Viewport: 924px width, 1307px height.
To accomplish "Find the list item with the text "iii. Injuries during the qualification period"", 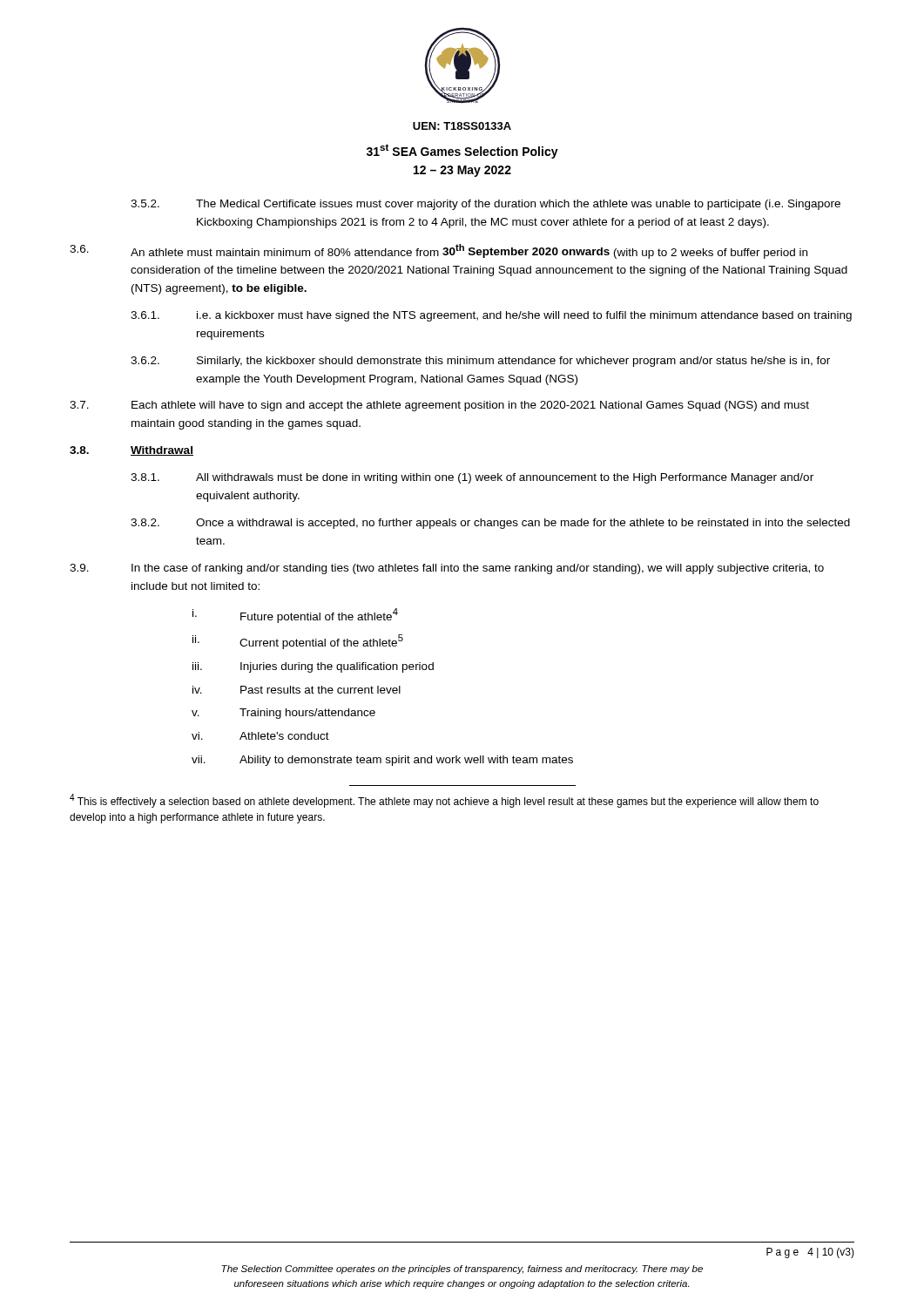I will 313,667.
